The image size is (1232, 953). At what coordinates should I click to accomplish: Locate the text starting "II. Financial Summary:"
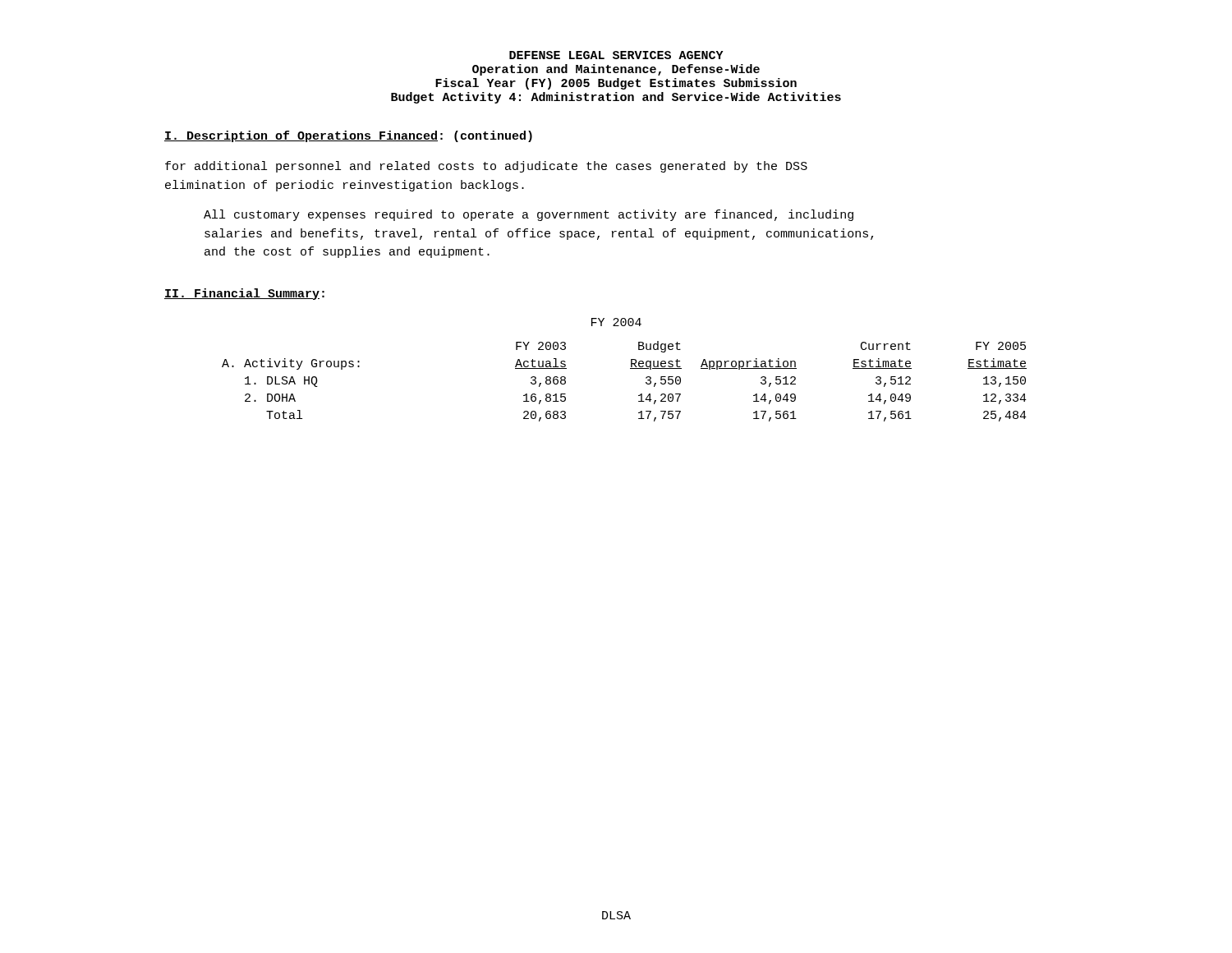tap(246, 294)
